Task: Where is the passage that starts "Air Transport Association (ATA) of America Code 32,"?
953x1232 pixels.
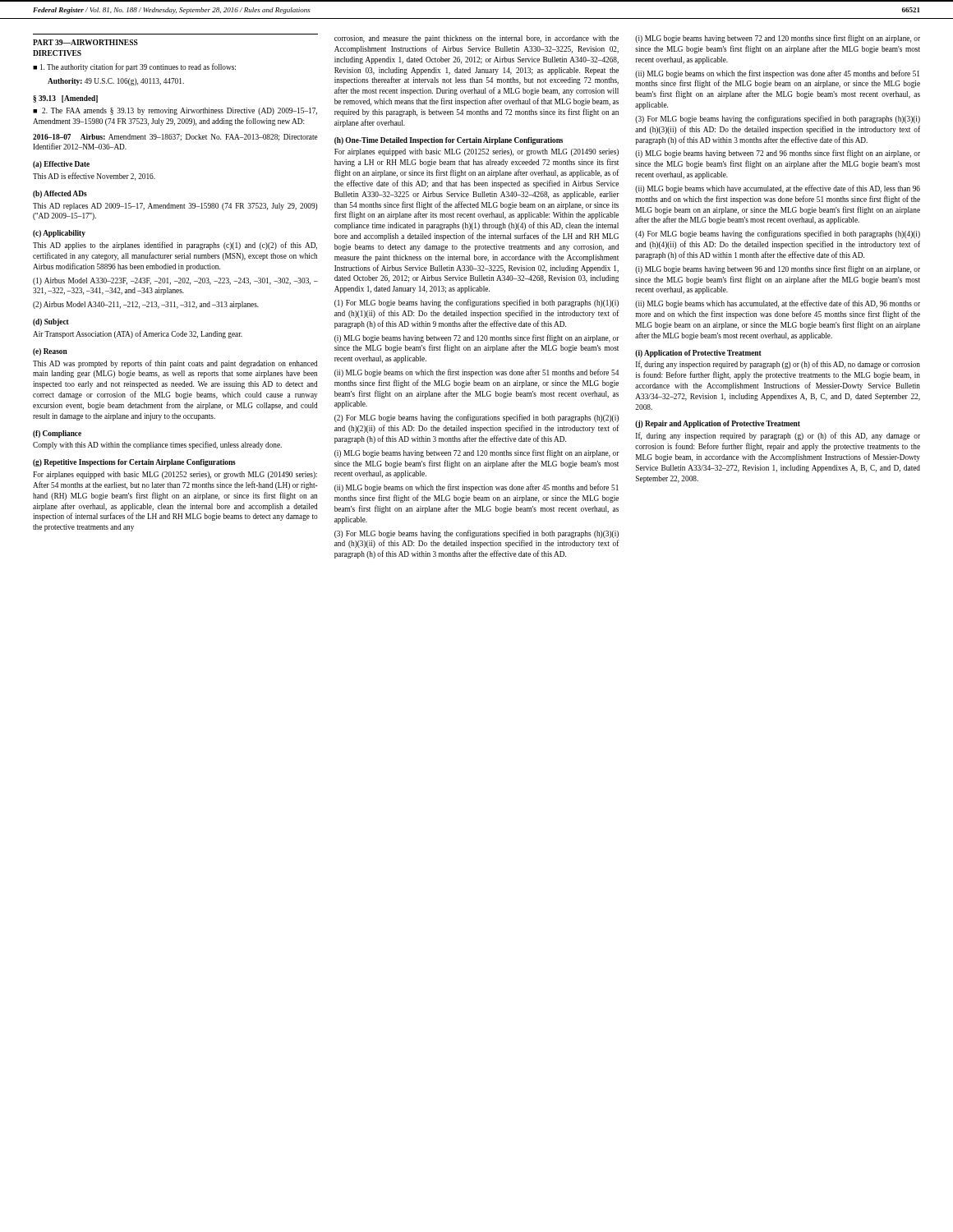Action: [175, 335]
